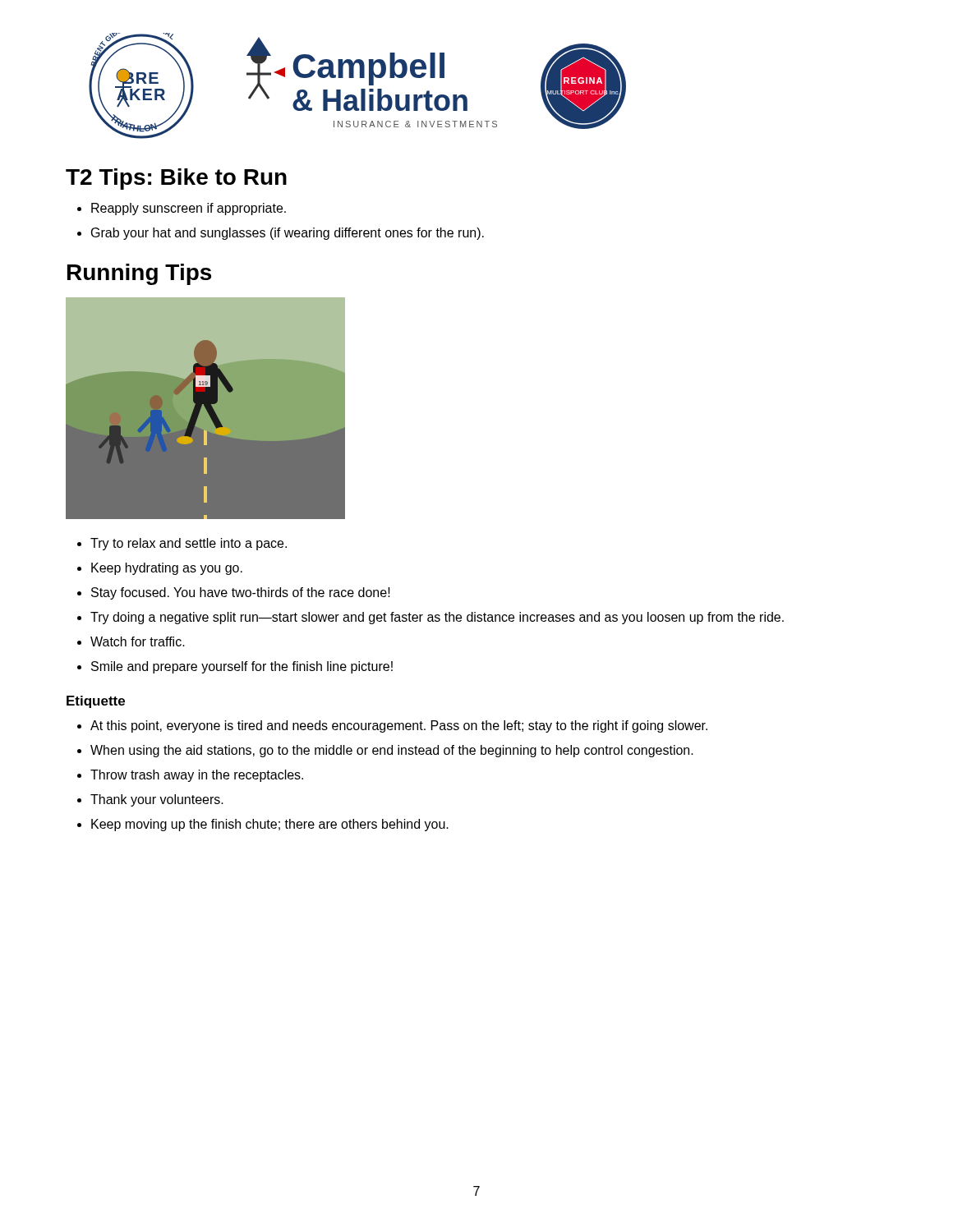
Task: Click on the list item with the text "At this point,"
Action: tap(399, 726)
